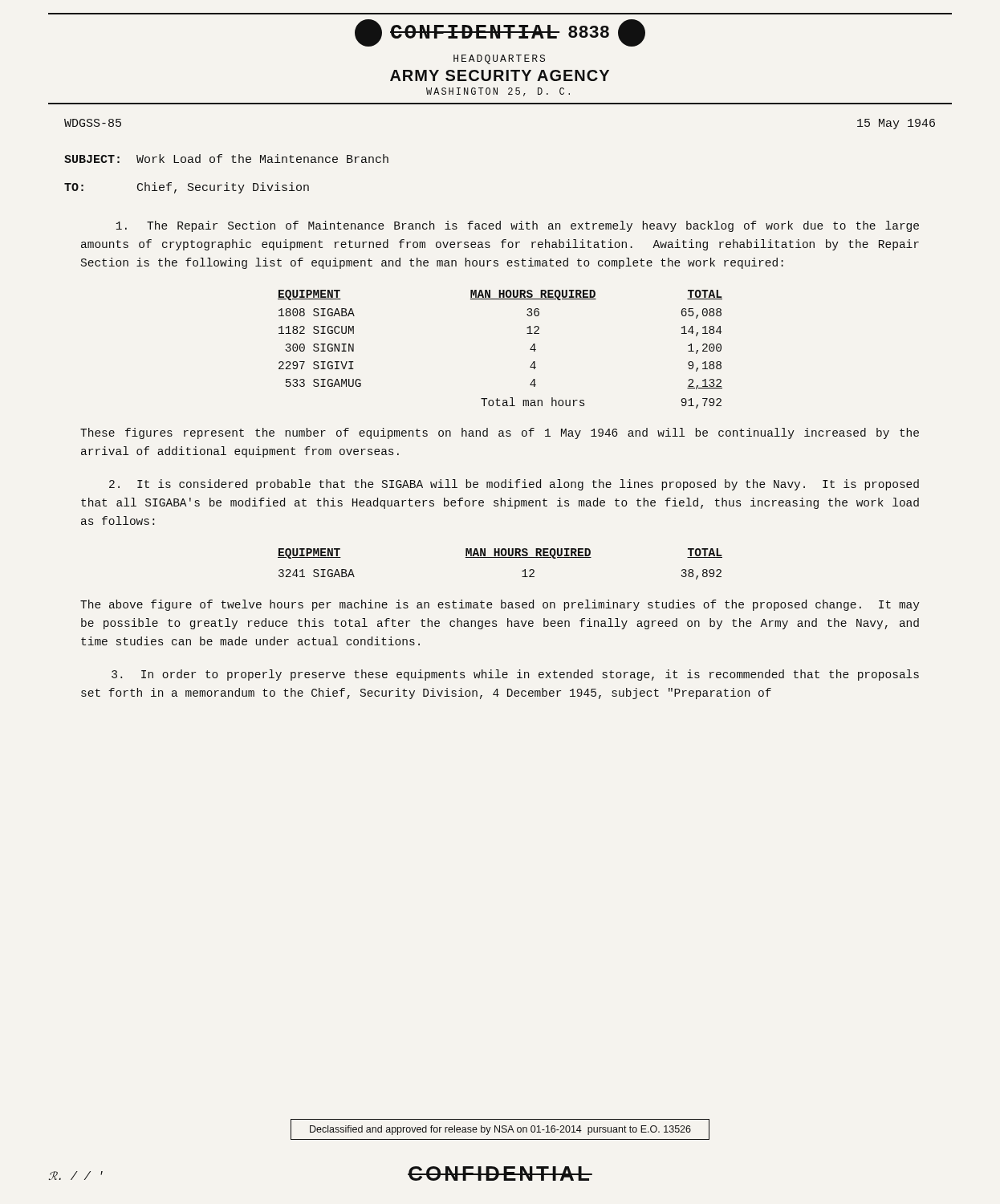The image size is (1000, 1204).
Task: Locate the text block with the text "It is considered probable that"
Action: point(500,503)
